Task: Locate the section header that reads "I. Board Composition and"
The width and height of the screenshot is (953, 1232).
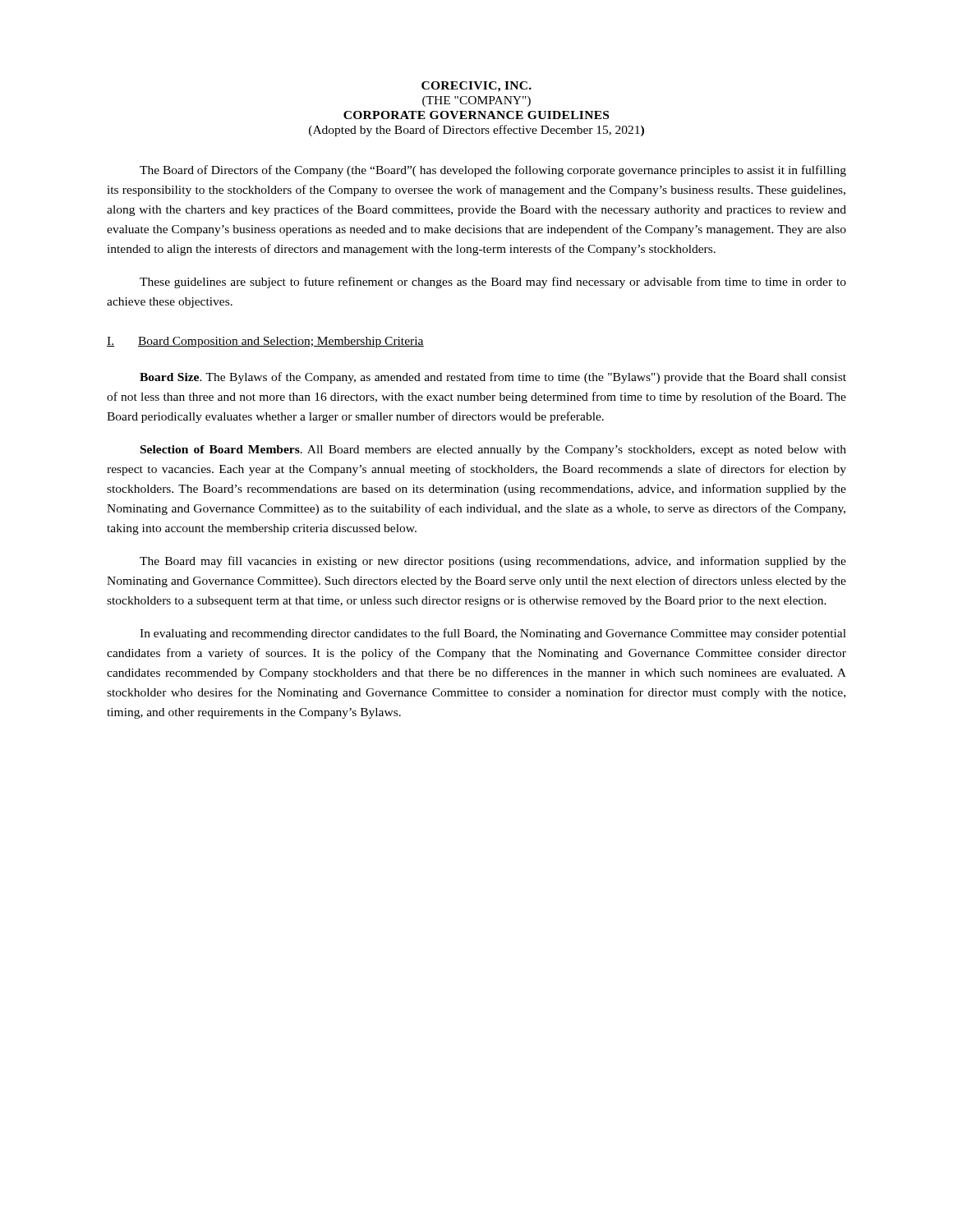Action: (x=265, y=341)
